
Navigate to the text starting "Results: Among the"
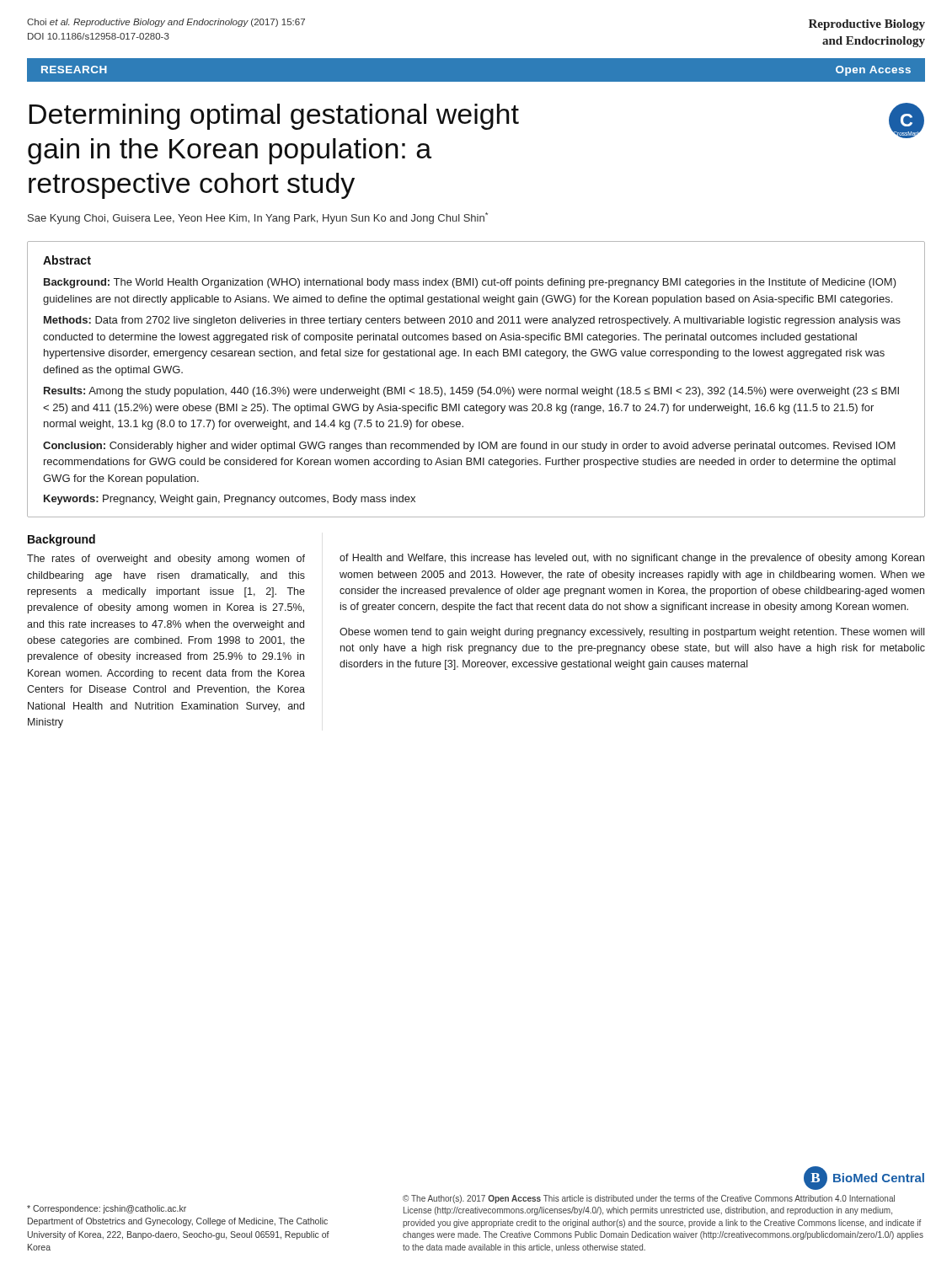point(471,407)
